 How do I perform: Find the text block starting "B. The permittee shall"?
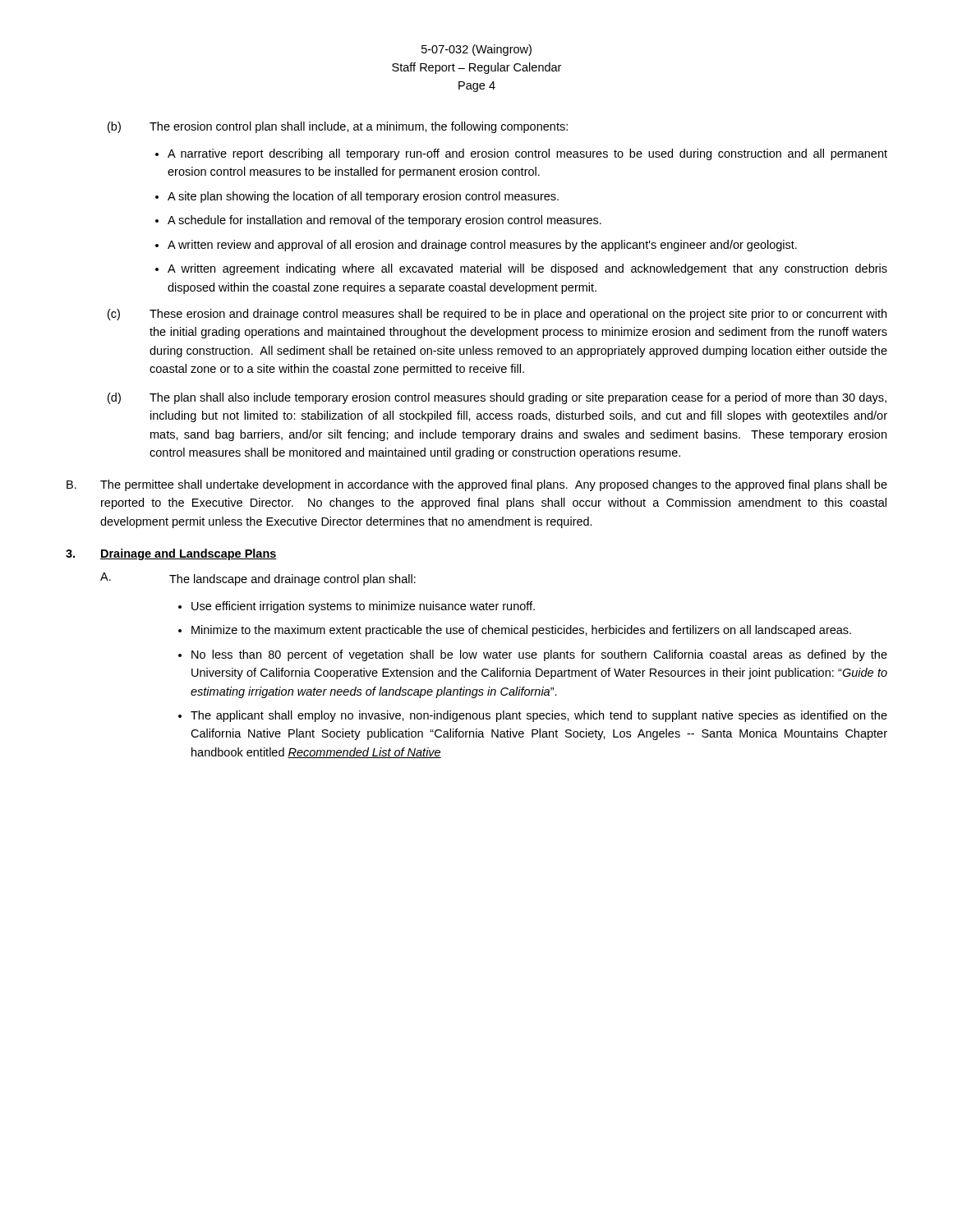pyautogui.click(x=476, y=503)
